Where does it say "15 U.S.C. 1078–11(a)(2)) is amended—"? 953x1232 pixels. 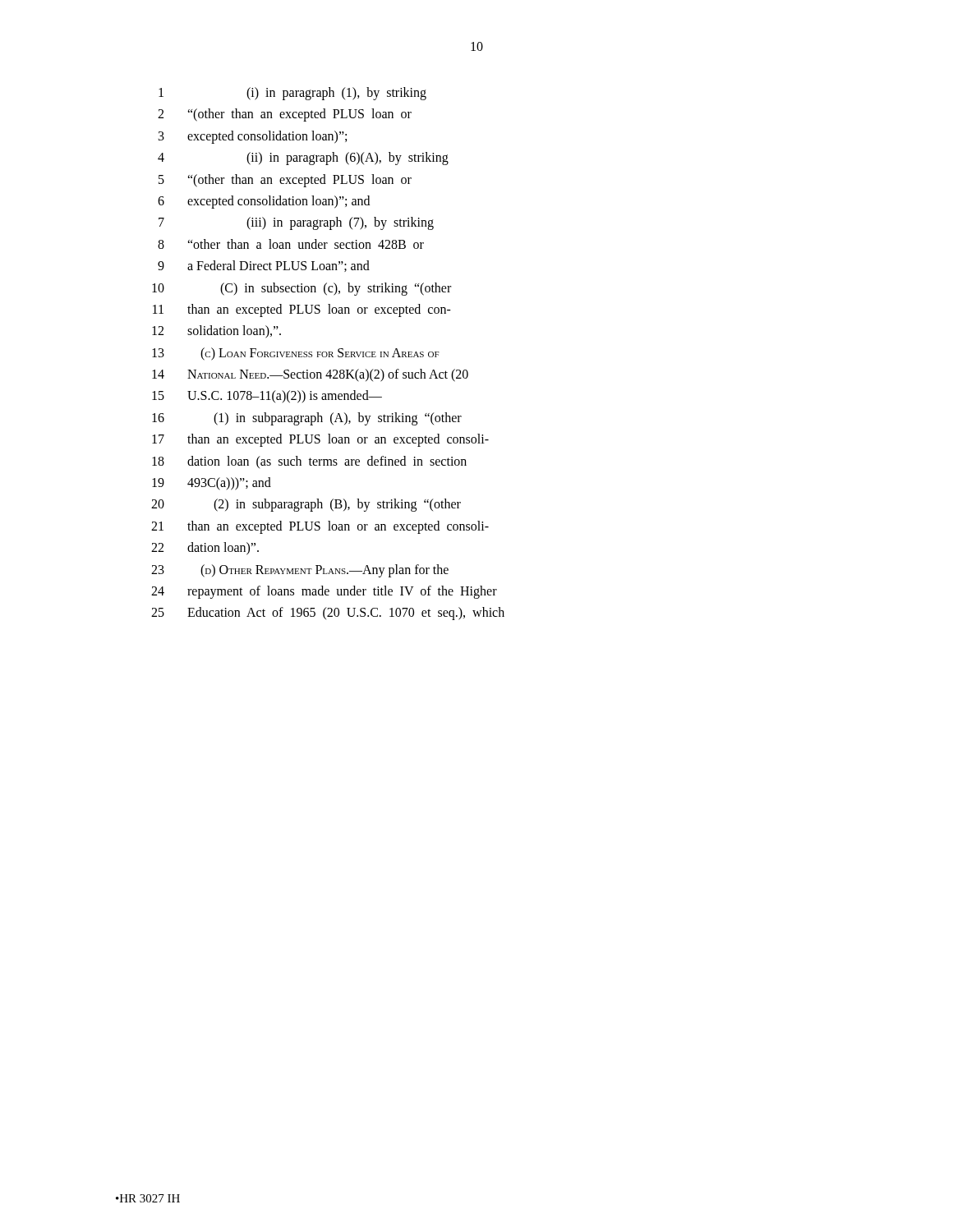[267, 397]
